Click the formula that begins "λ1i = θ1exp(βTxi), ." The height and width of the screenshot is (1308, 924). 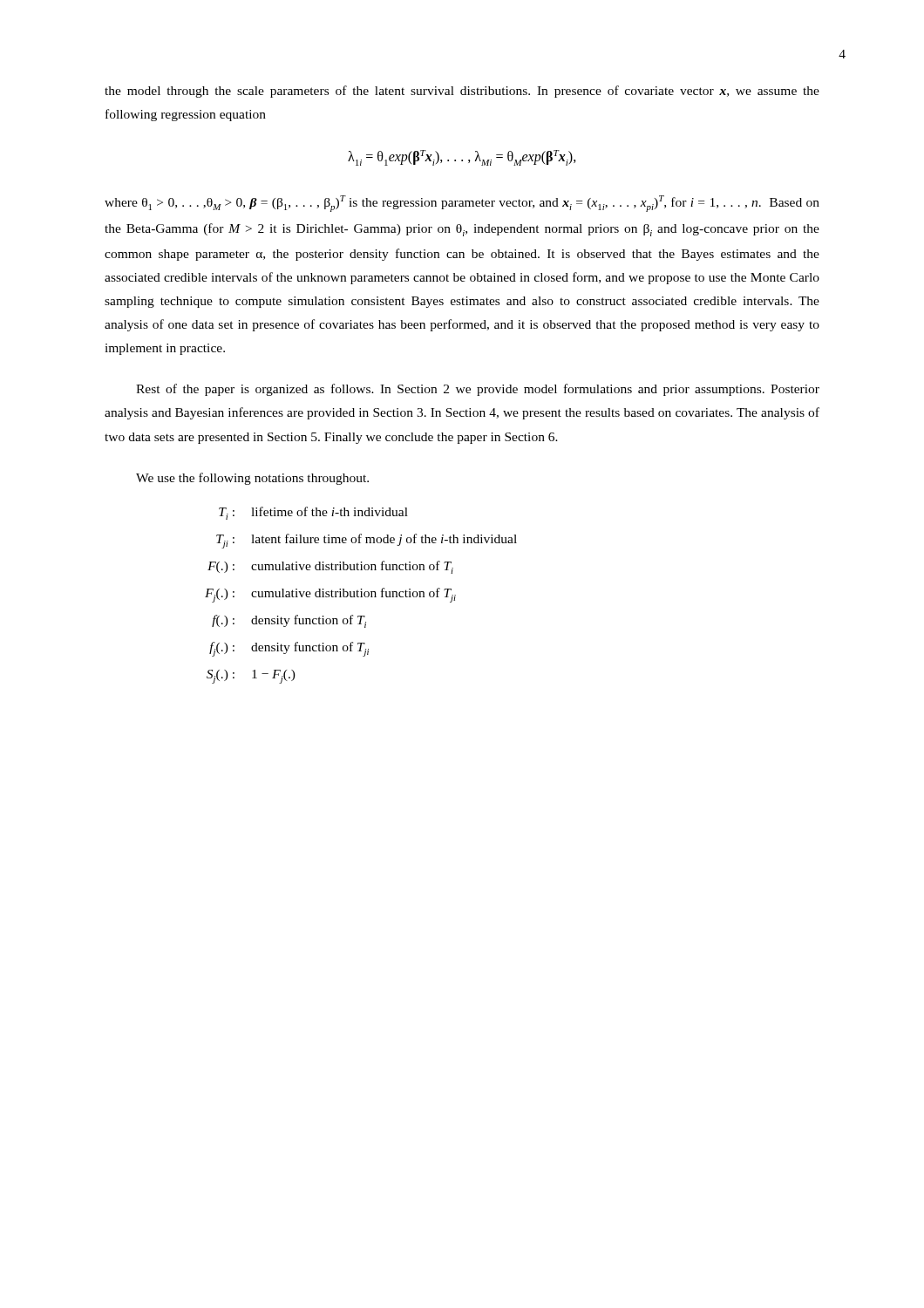point(462,157)
